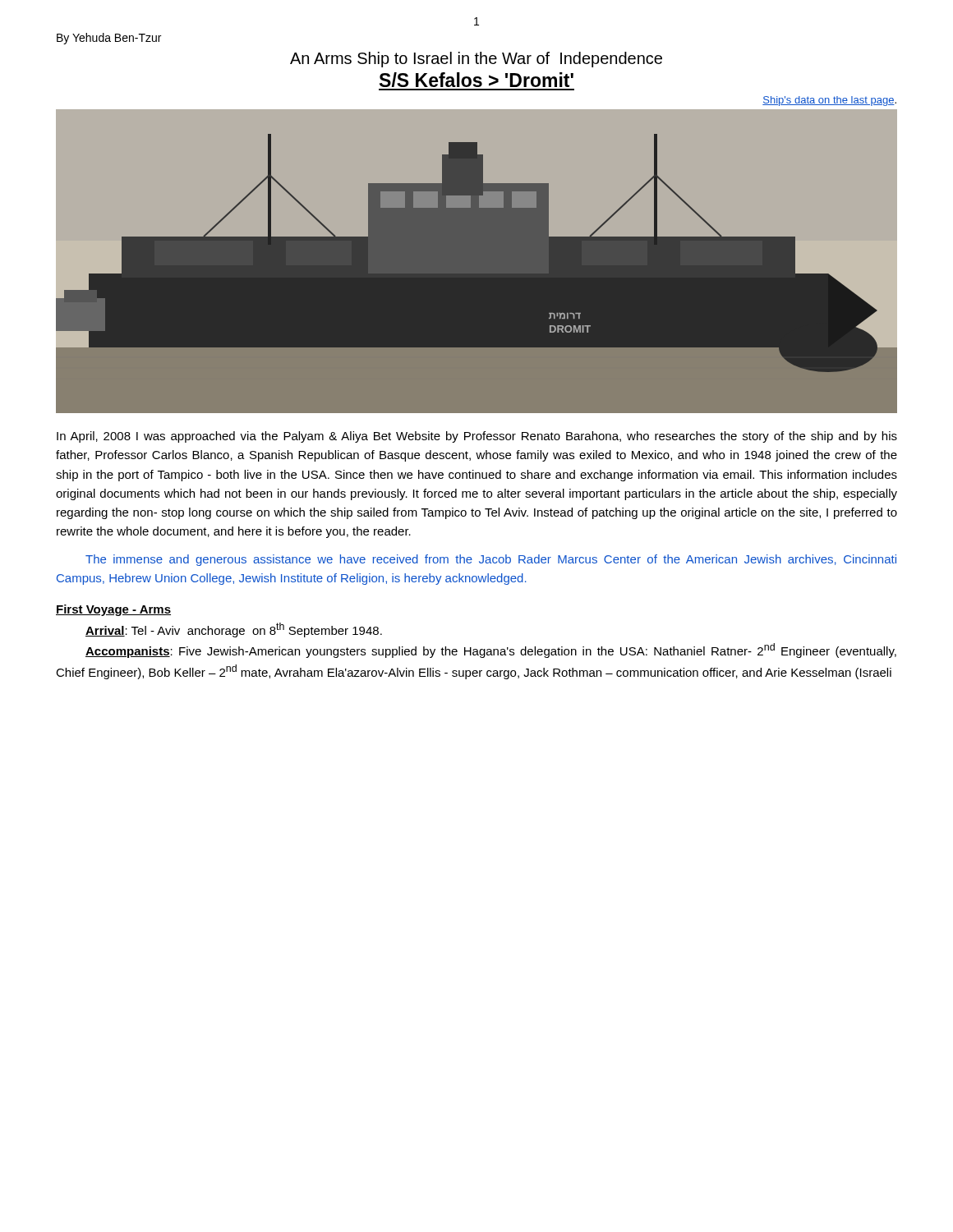Point to the passage starting "Arrival: Tel - Aviv anchorage"
953x1232 pixels.
point(234,629)
